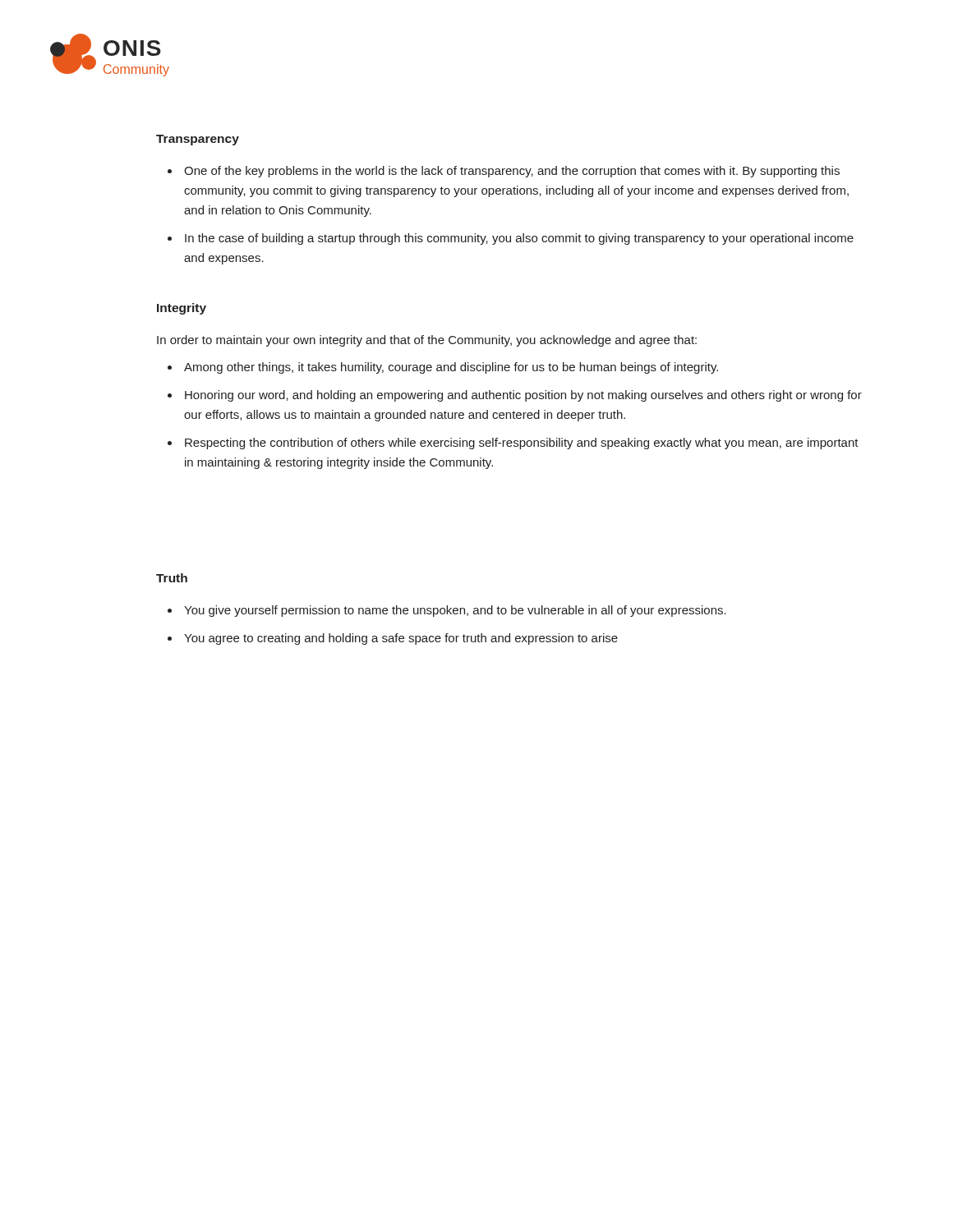This screenshot has height=1232, width=953.
Task: Find the block on this page that starts "Honoring our word, and"
Action: pos(523,405)
